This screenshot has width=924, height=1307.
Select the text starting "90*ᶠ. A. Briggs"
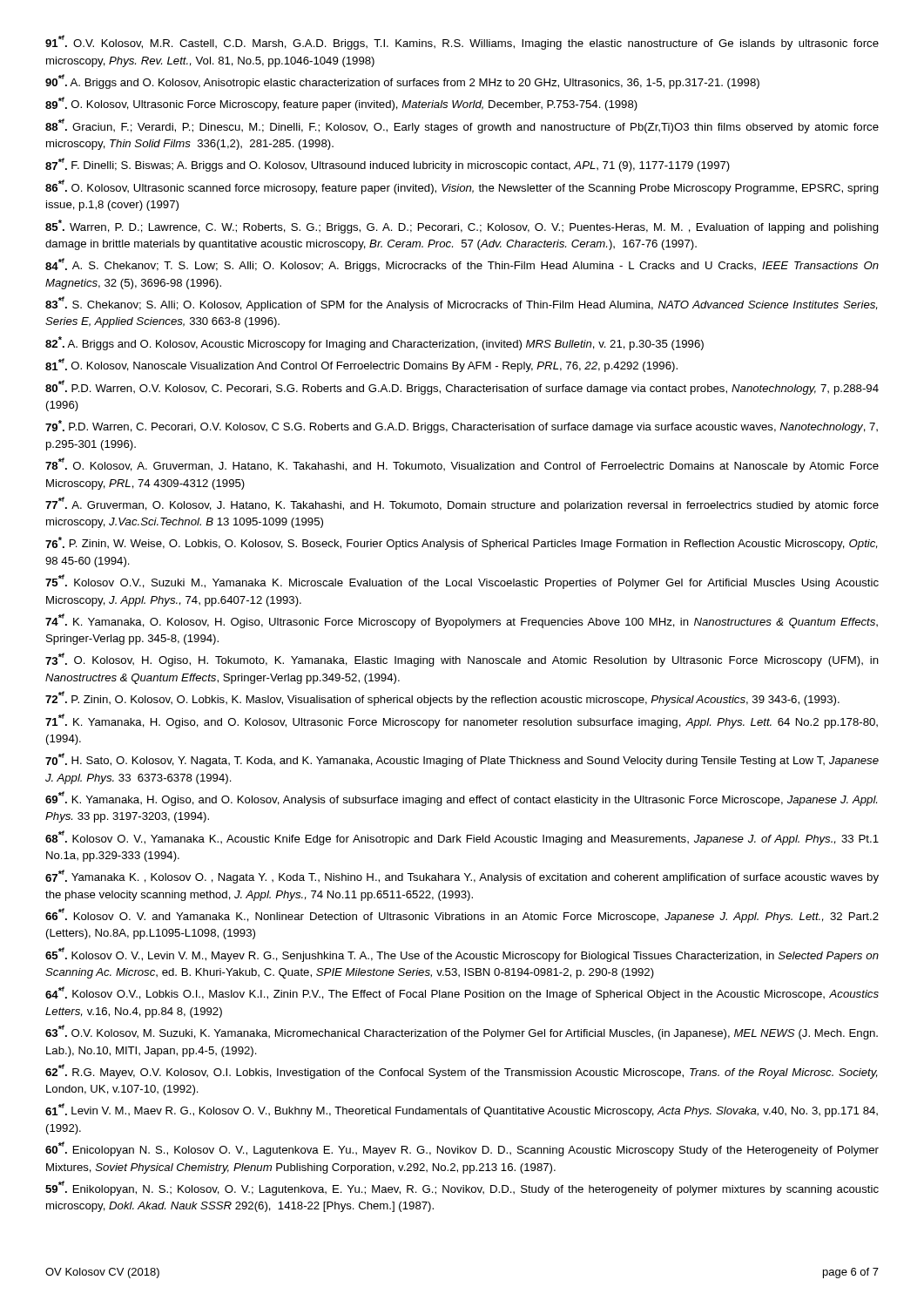click(403, 81)
